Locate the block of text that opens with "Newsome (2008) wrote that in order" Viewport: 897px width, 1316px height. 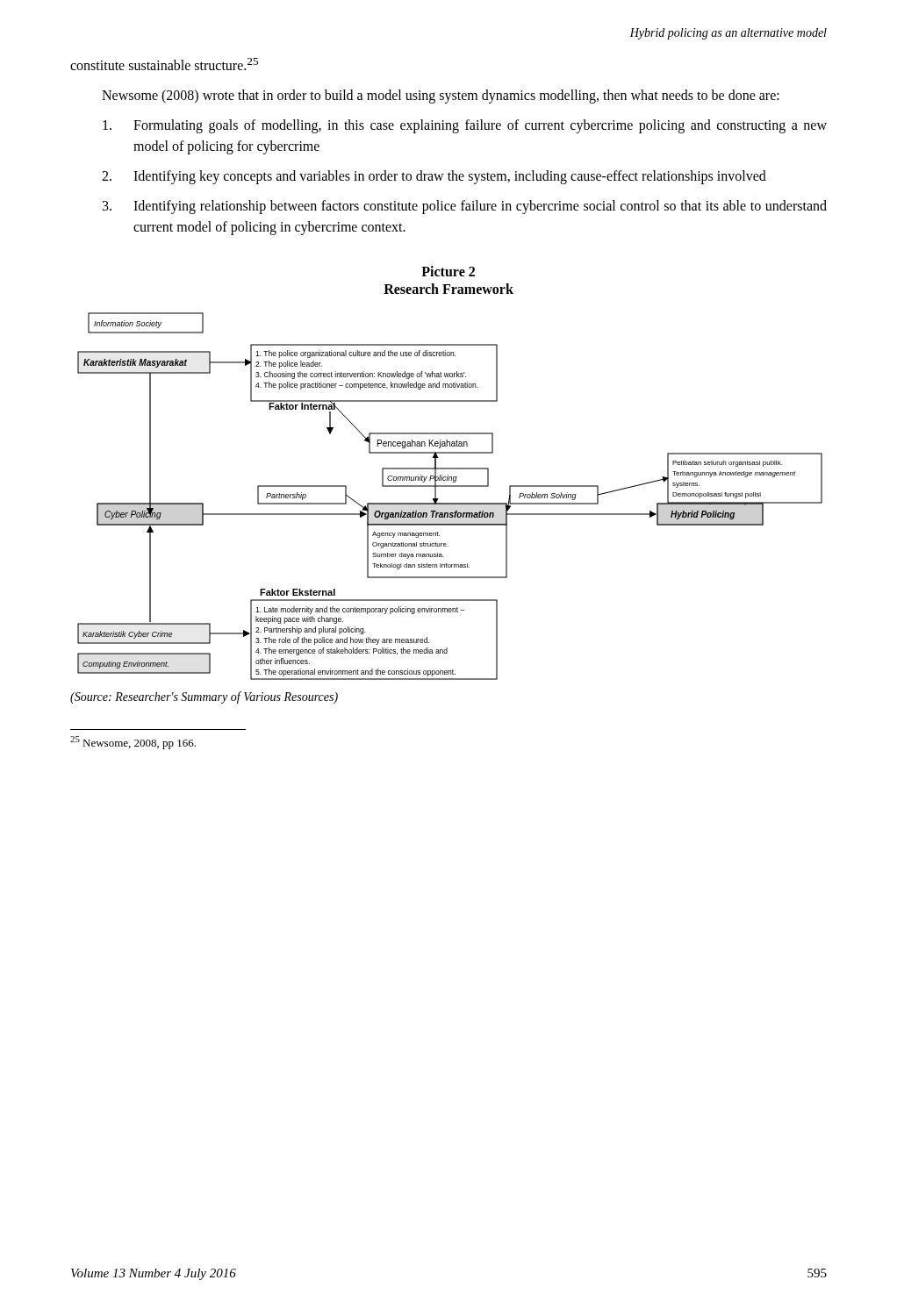pos(441,95)
